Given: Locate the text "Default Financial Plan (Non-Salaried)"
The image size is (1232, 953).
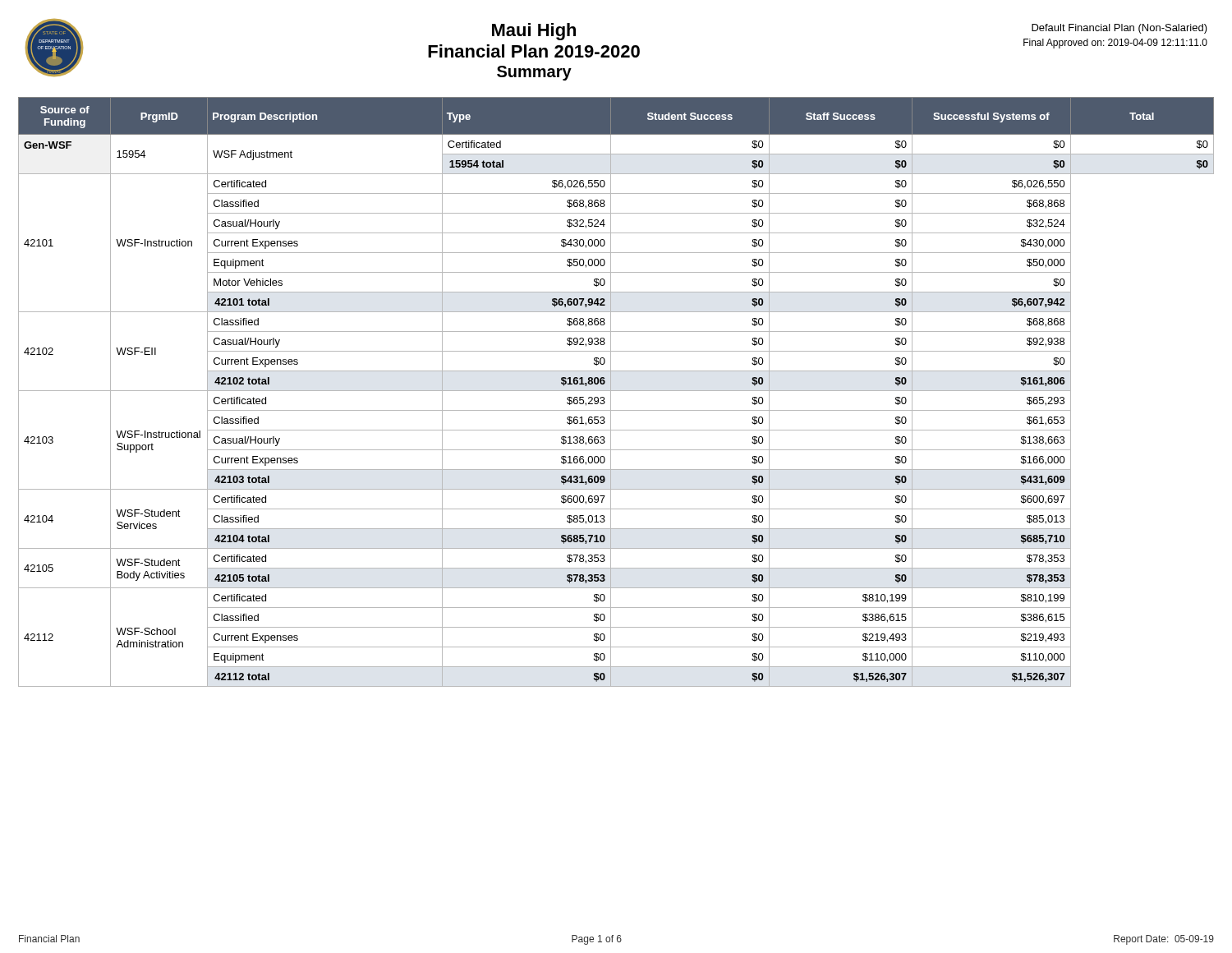Looking at the screenshot, I should [x=1119, y=27].
